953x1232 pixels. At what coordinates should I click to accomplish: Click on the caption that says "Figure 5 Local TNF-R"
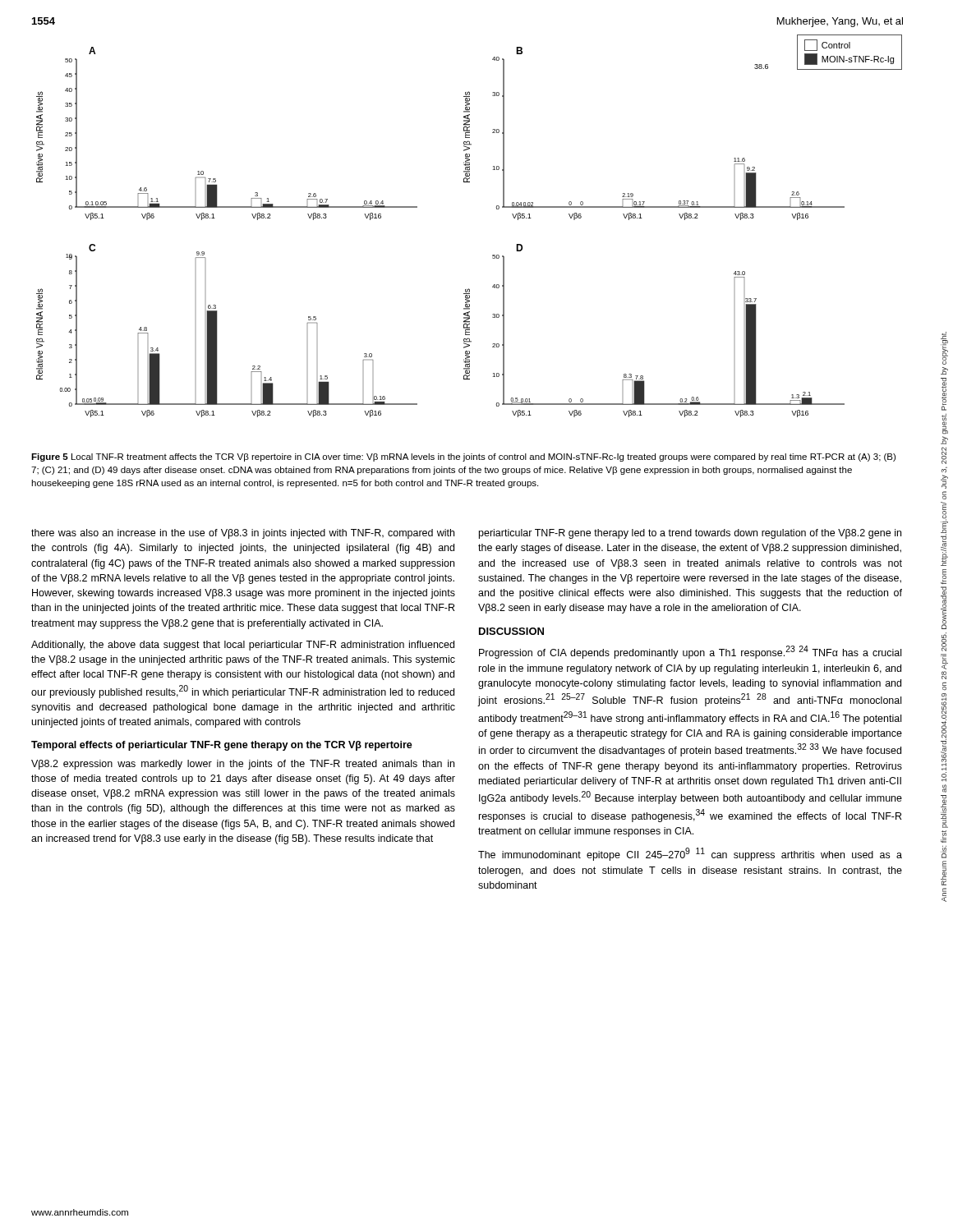click(464, 470)
